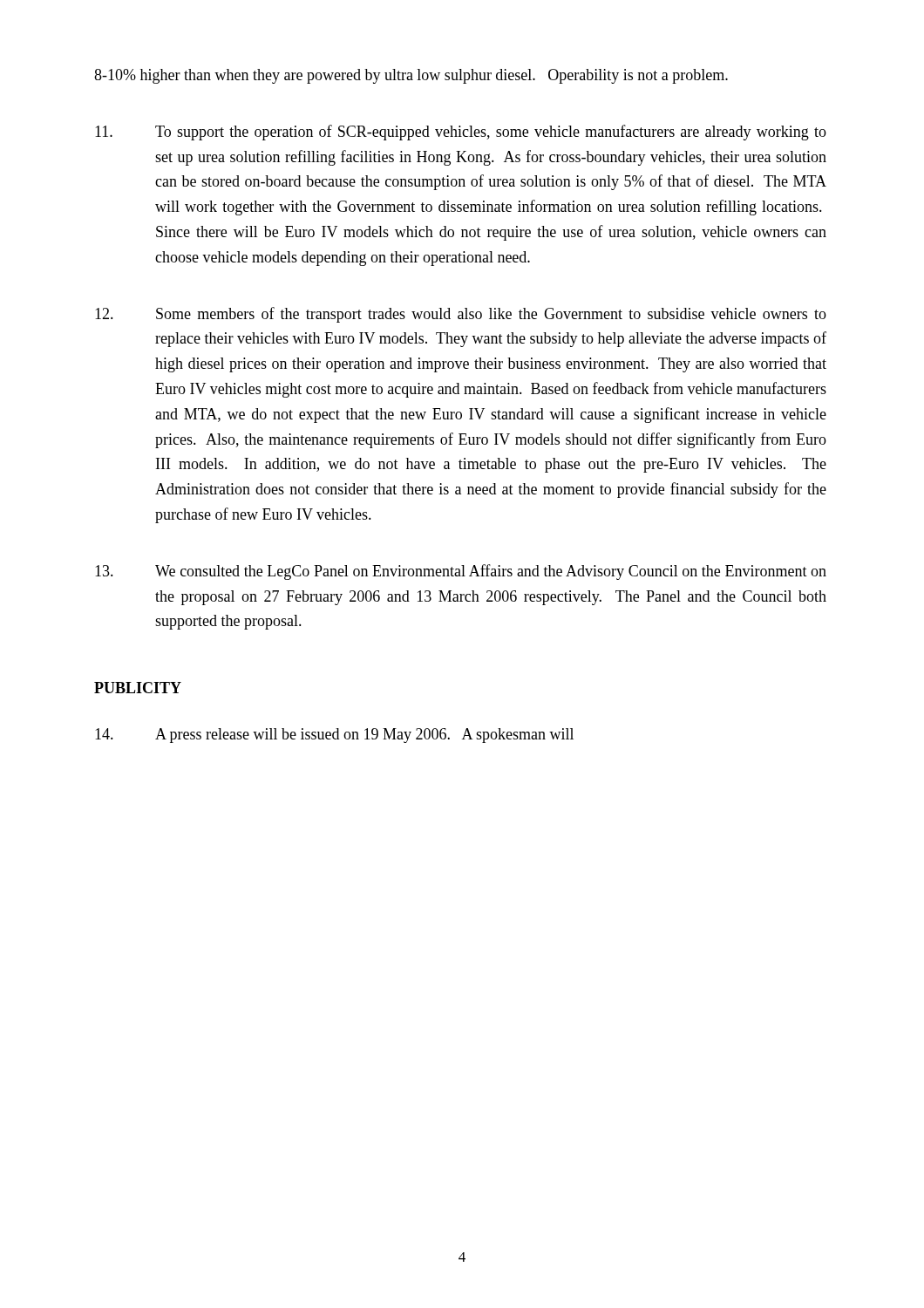Locate the element starting "8-10% higher than when they are powered"

(x=411, y=75)
